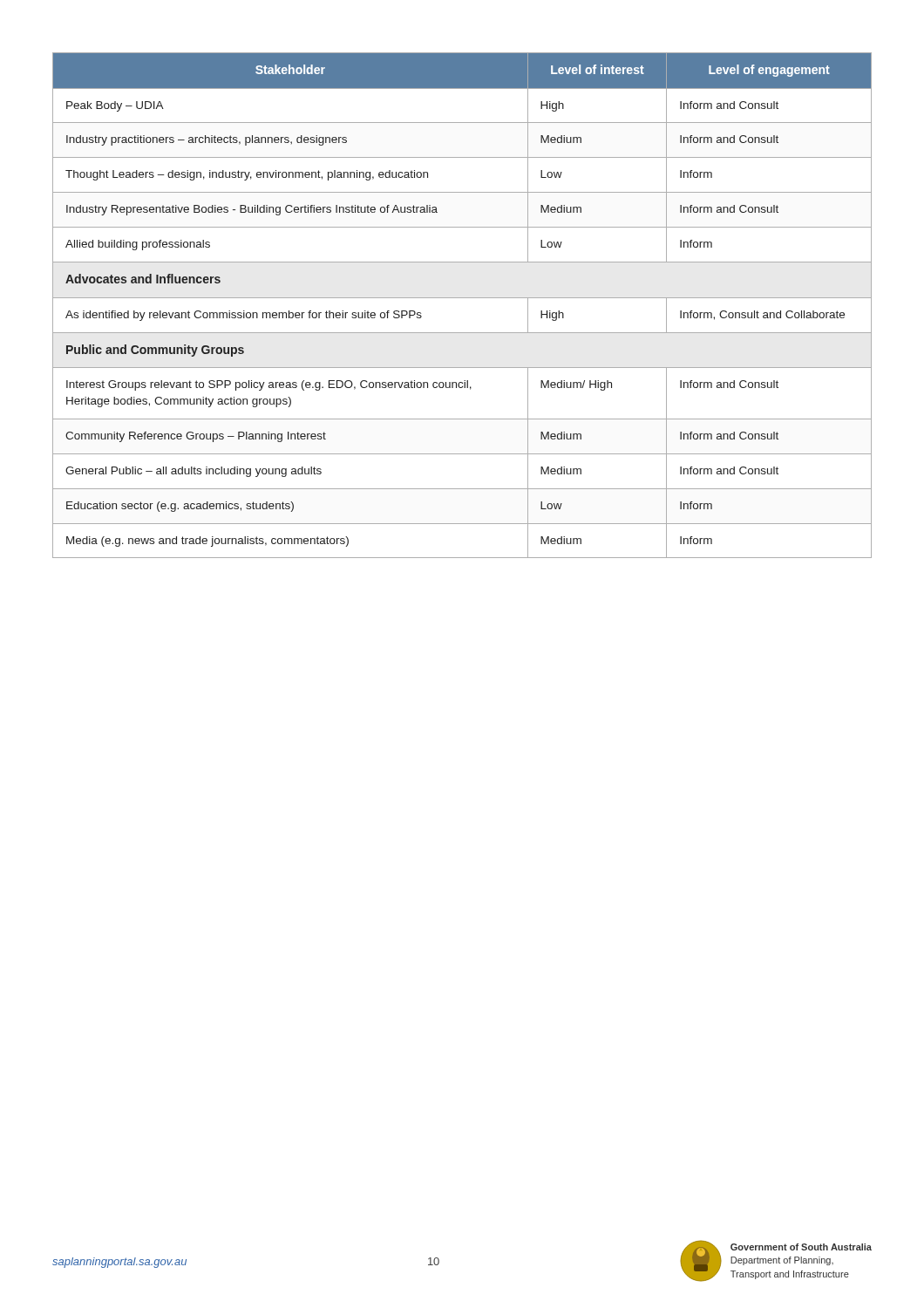This screenshot has height=1308, width=924.
Task: Select the table
Action: (x=462, y=305)
